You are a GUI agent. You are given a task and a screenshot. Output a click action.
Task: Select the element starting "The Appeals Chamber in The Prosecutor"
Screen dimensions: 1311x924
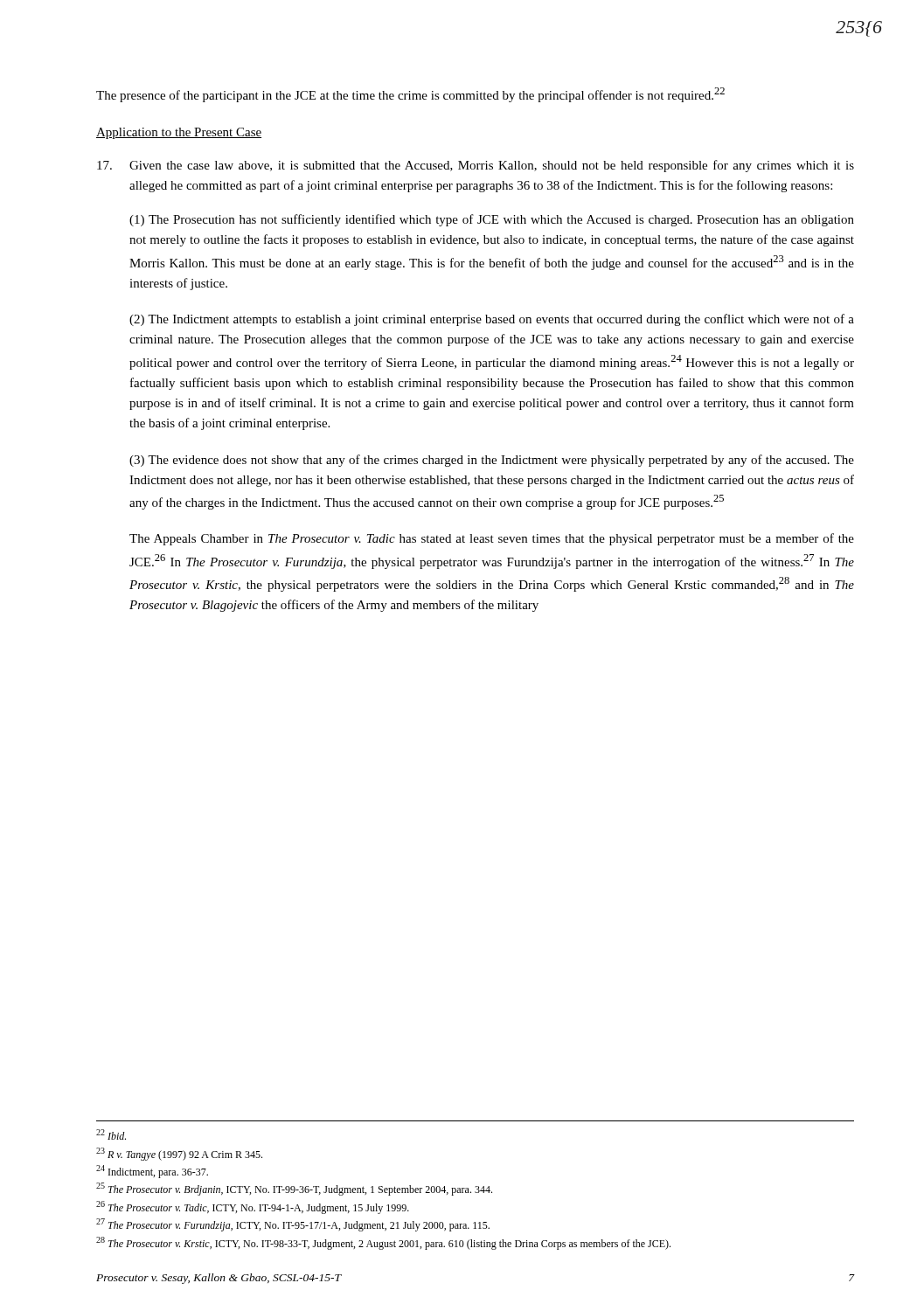[492, 572]
